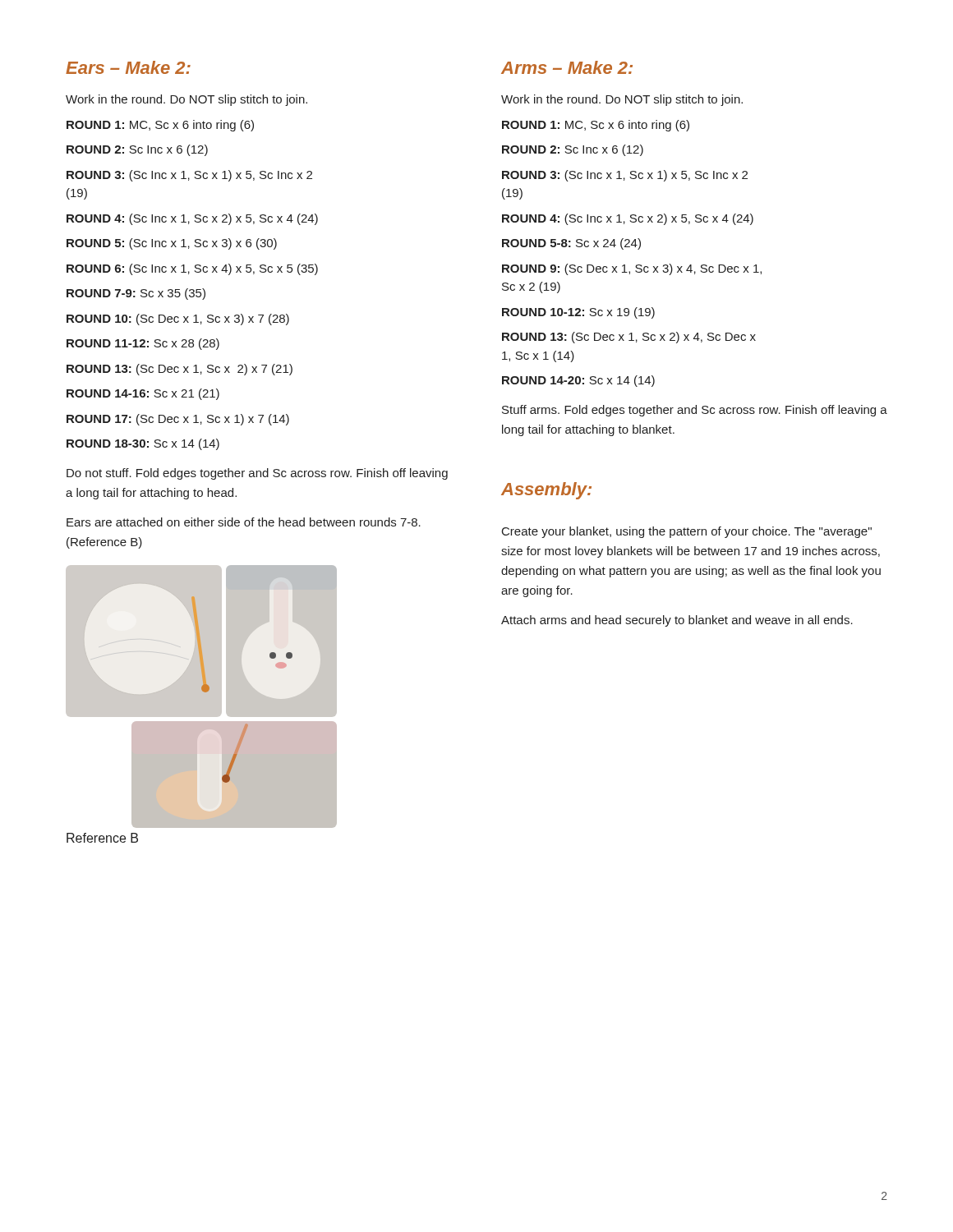Screen dimensions: 1232x953
Task: Find the section header containing "Ears – Make 2:"
Action: click(129, 68)
